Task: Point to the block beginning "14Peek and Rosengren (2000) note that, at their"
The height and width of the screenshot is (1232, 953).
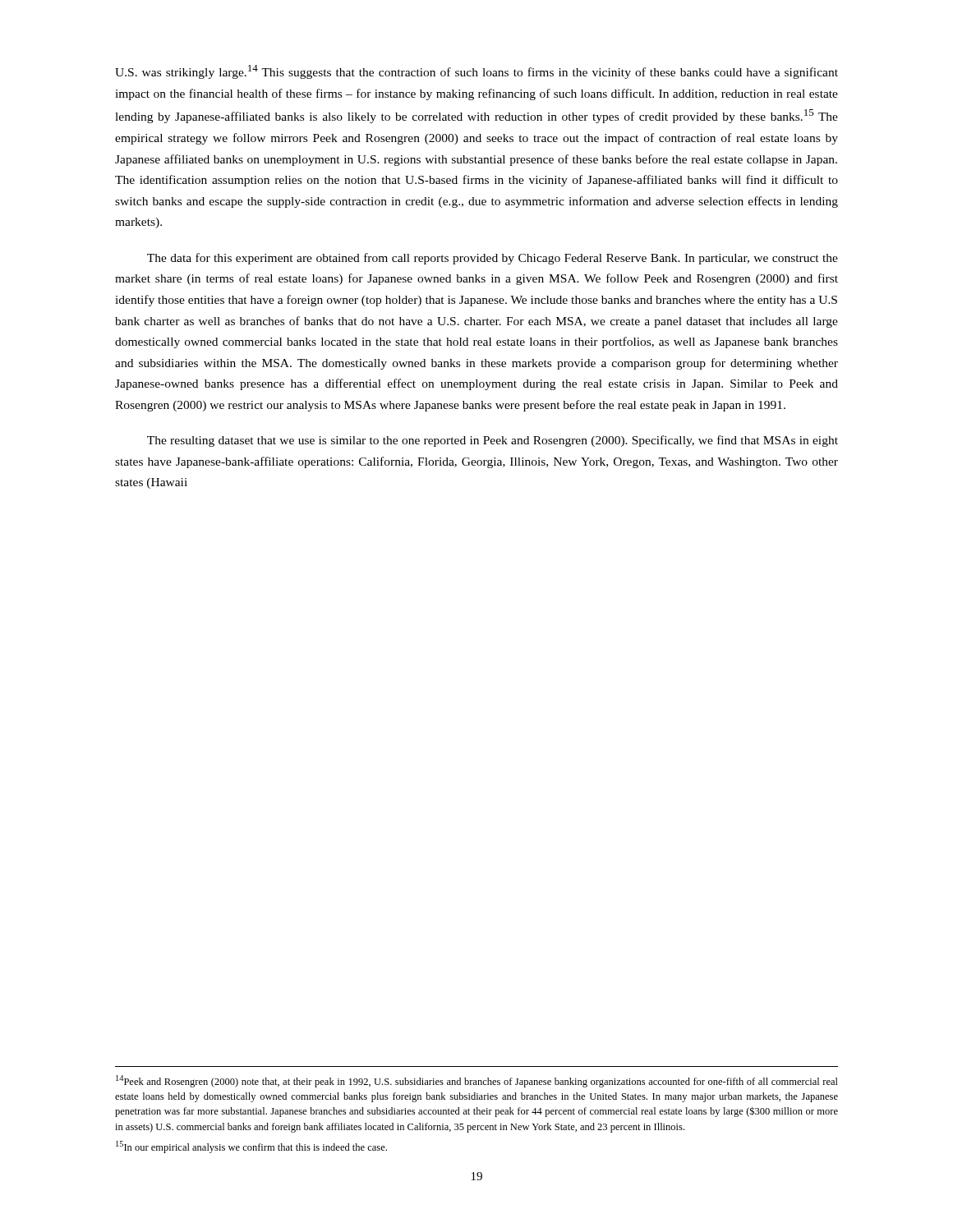Action: click(x=476, y=1103)
